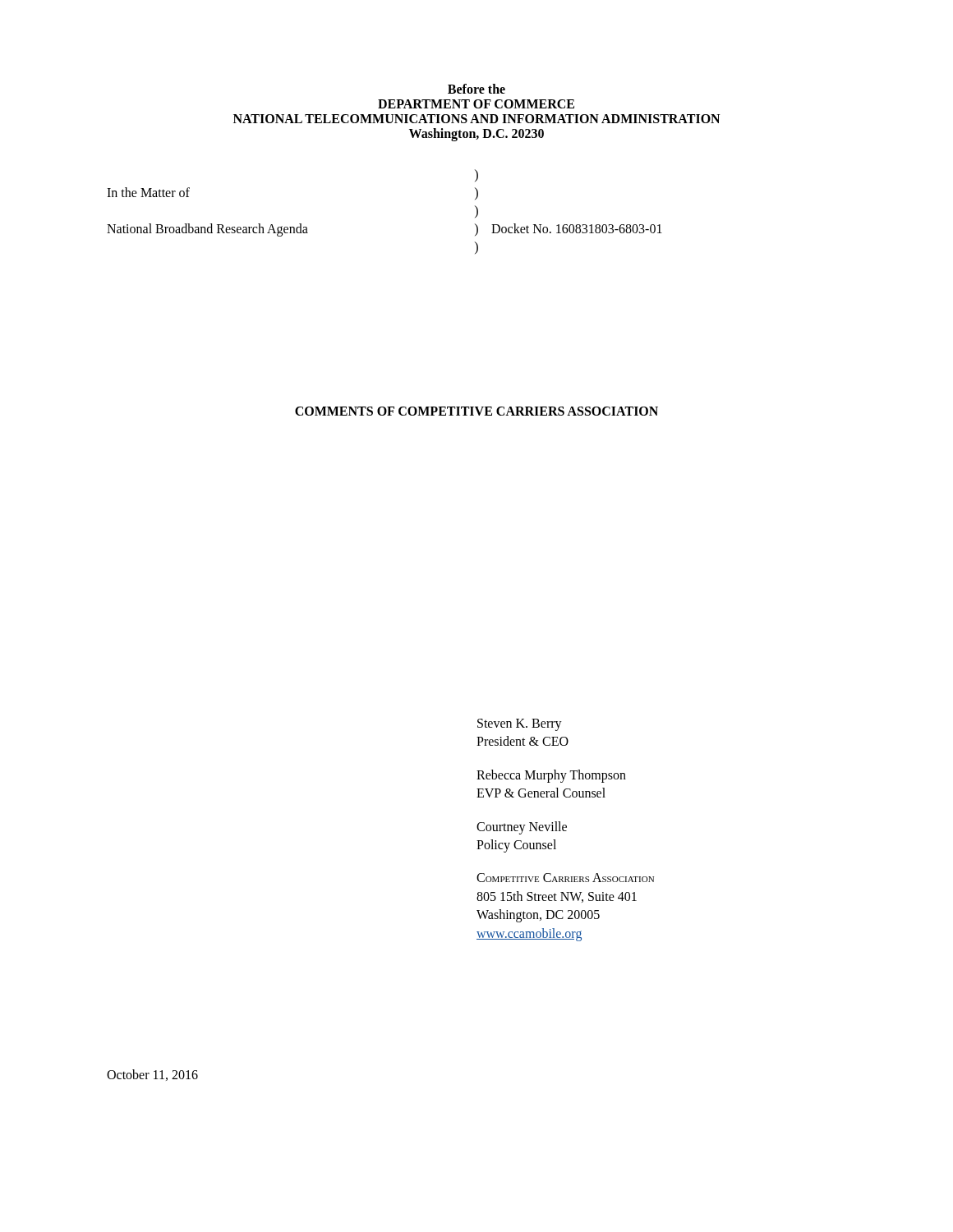The height and width of the screenshot is (1232, 953).
Task: Select the table that reads "Docket No. 160831803-6803-01"
Action: click(x=476, y=211)
